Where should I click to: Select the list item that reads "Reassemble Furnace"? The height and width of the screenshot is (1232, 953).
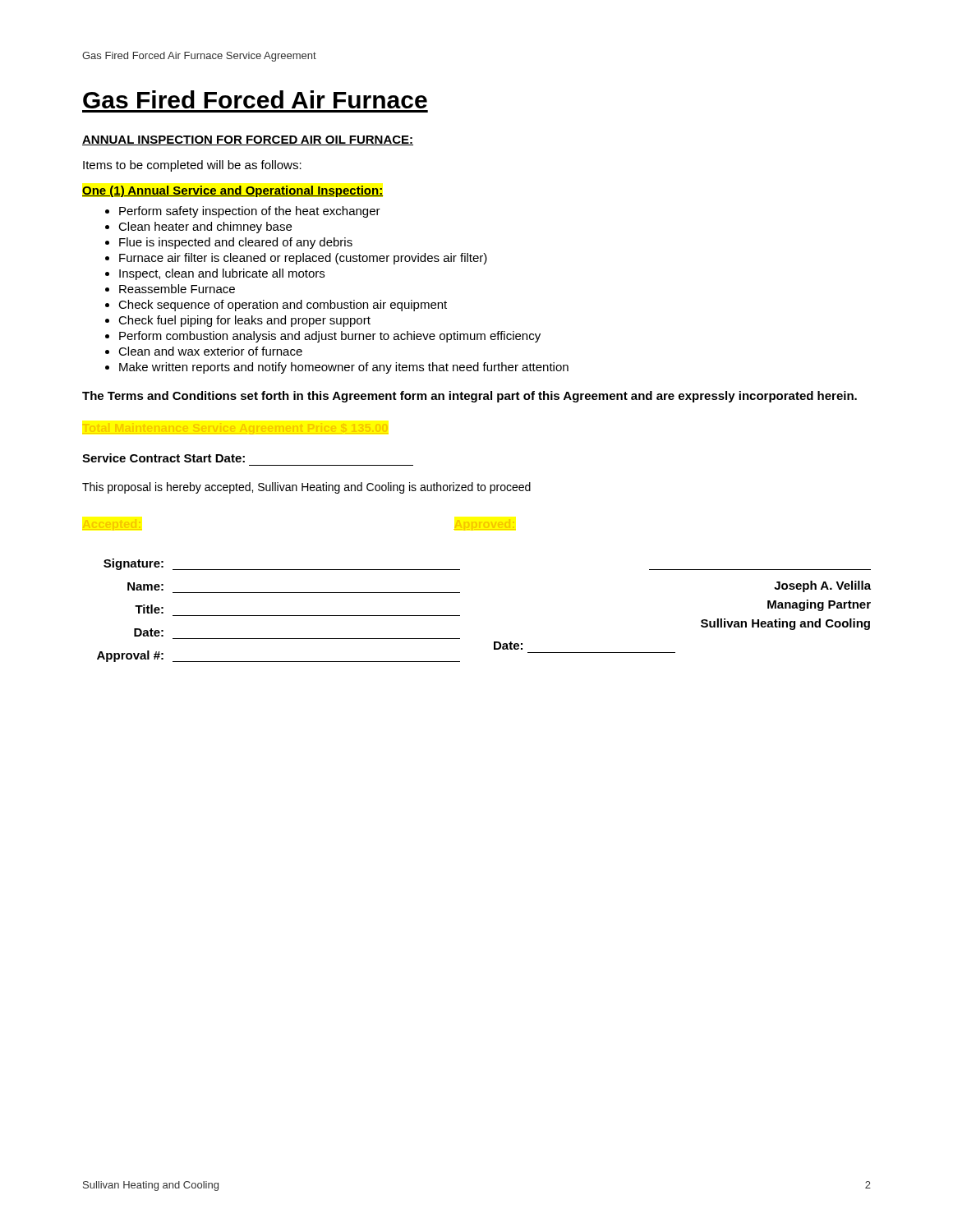coord(170,289)
